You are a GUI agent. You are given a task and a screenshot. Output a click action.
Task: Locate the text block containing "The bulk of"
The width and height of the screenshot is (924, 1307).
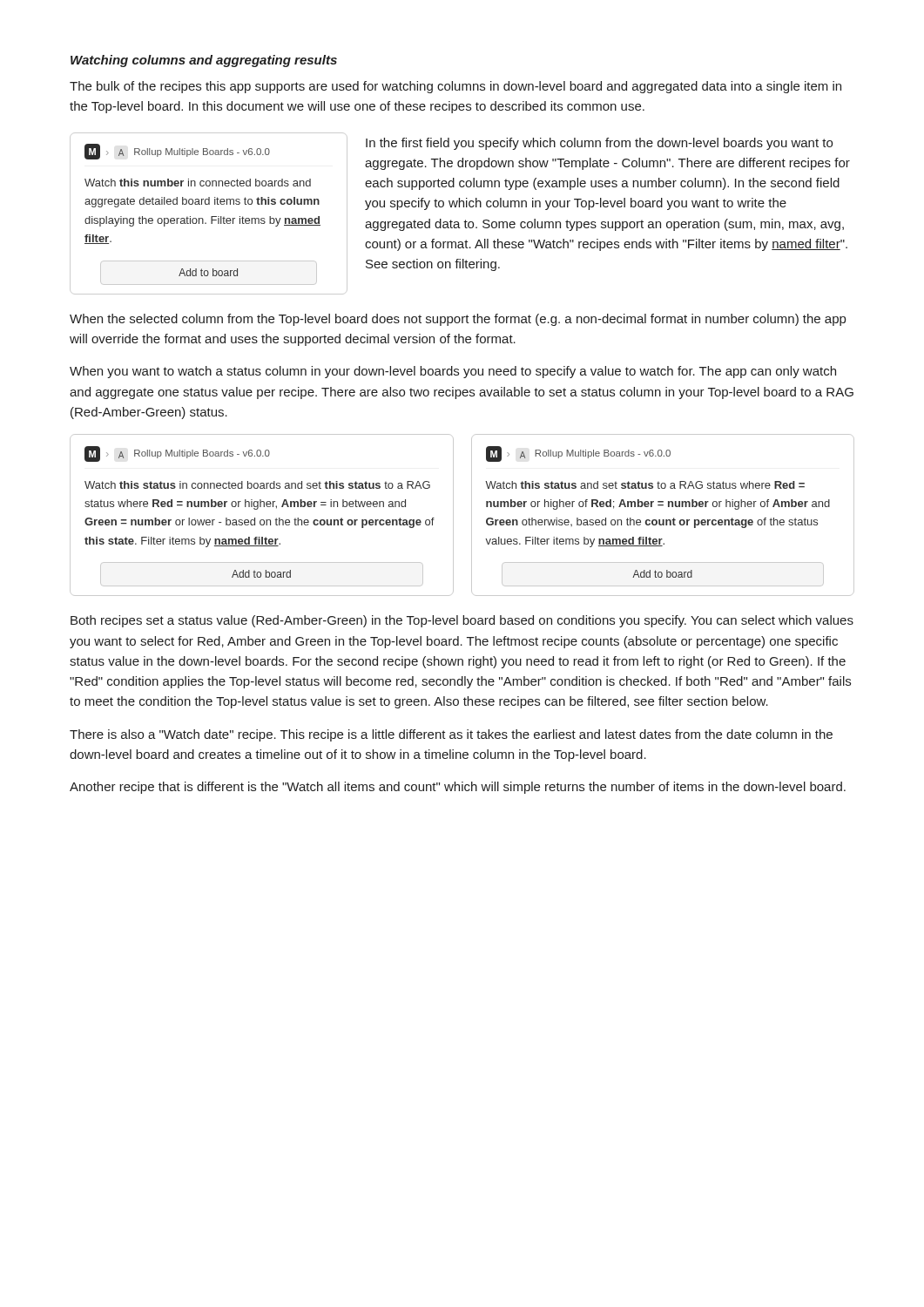point(456,96)
